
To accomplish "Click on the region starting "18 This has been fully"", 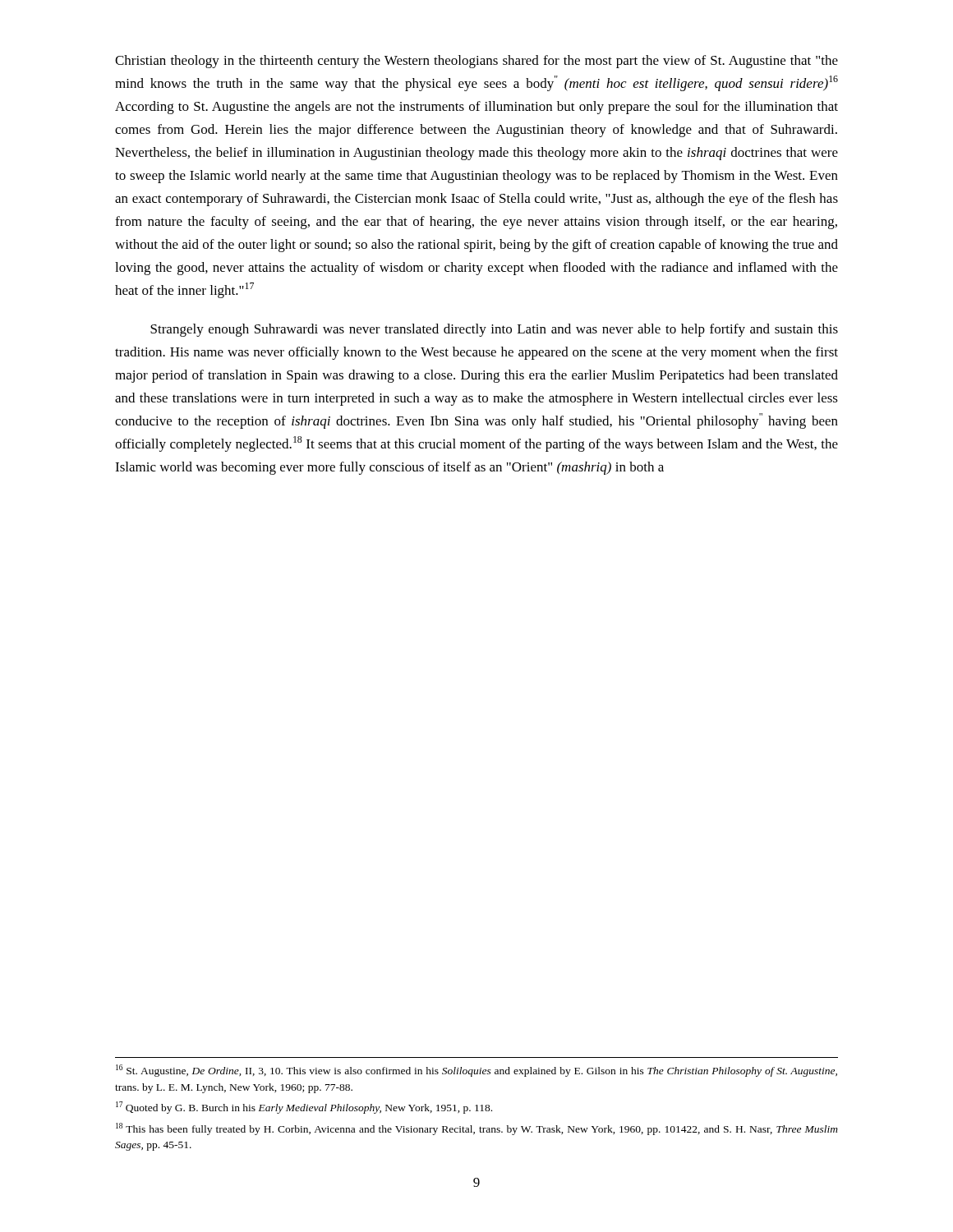I will [x=476, y=1136].
